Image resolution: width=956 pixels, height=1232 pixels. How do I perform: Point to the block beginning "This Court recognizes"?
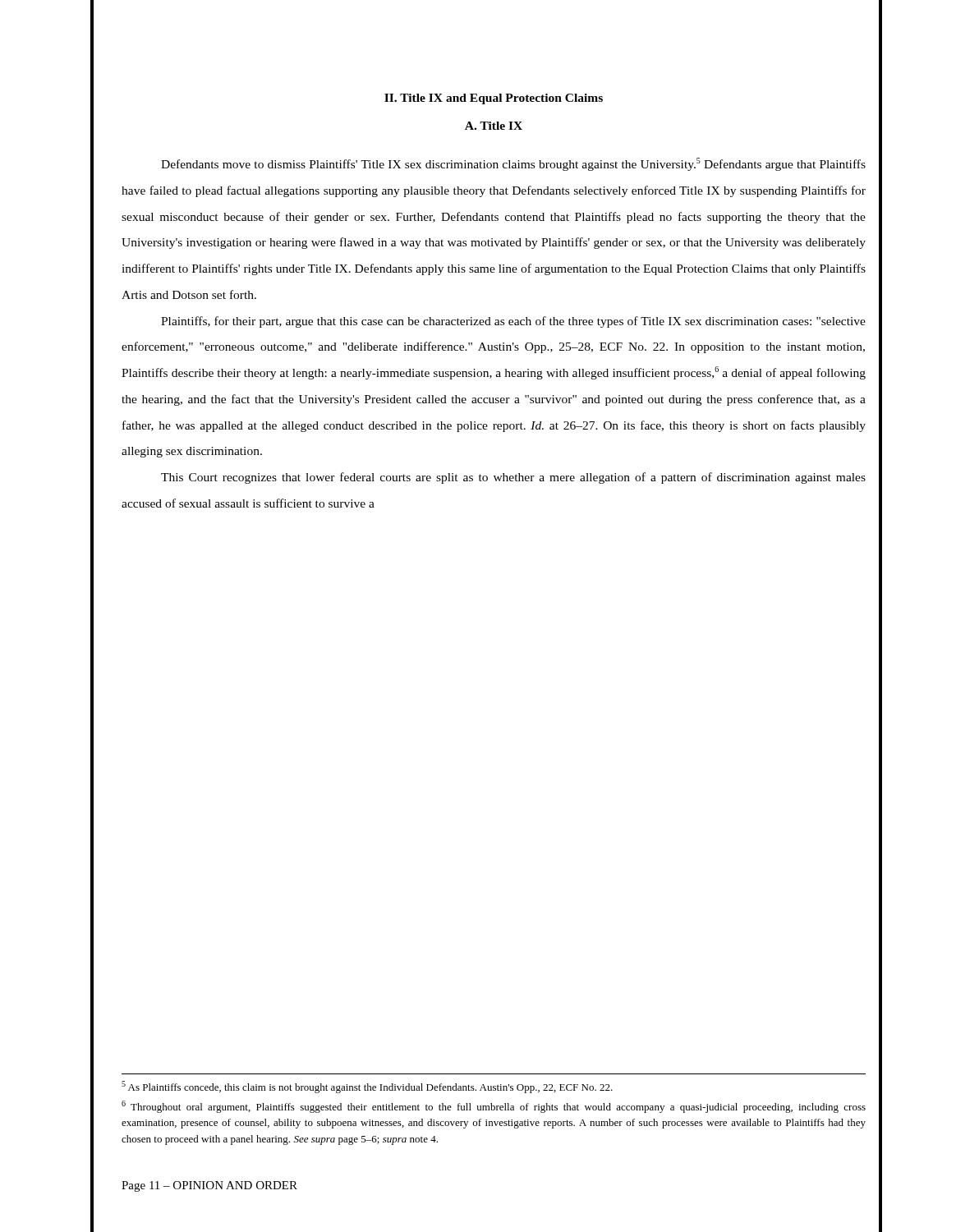[494, 490]
